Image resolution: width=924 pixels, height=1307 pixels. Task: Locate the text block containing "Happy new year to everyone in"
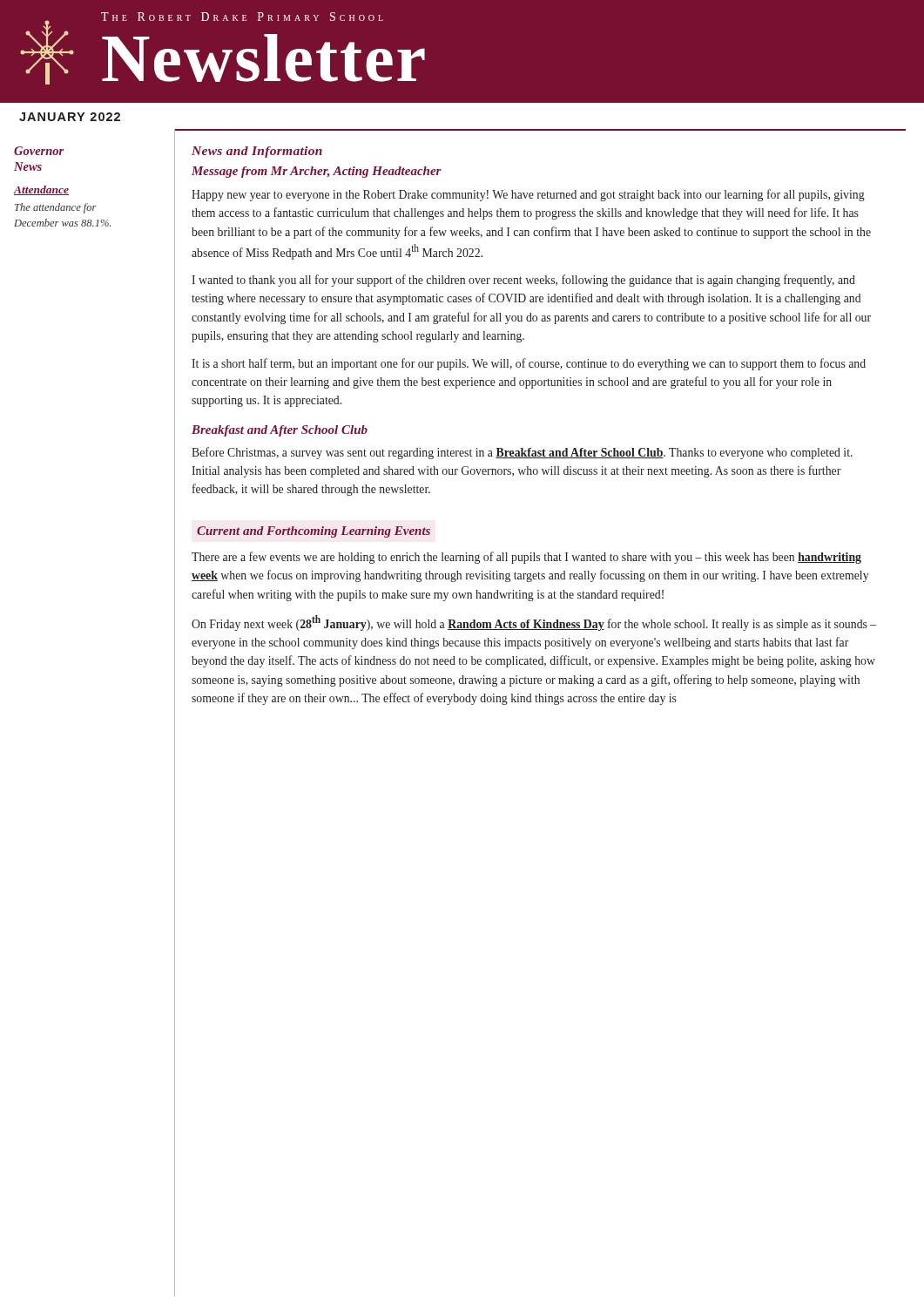[531, 224]
